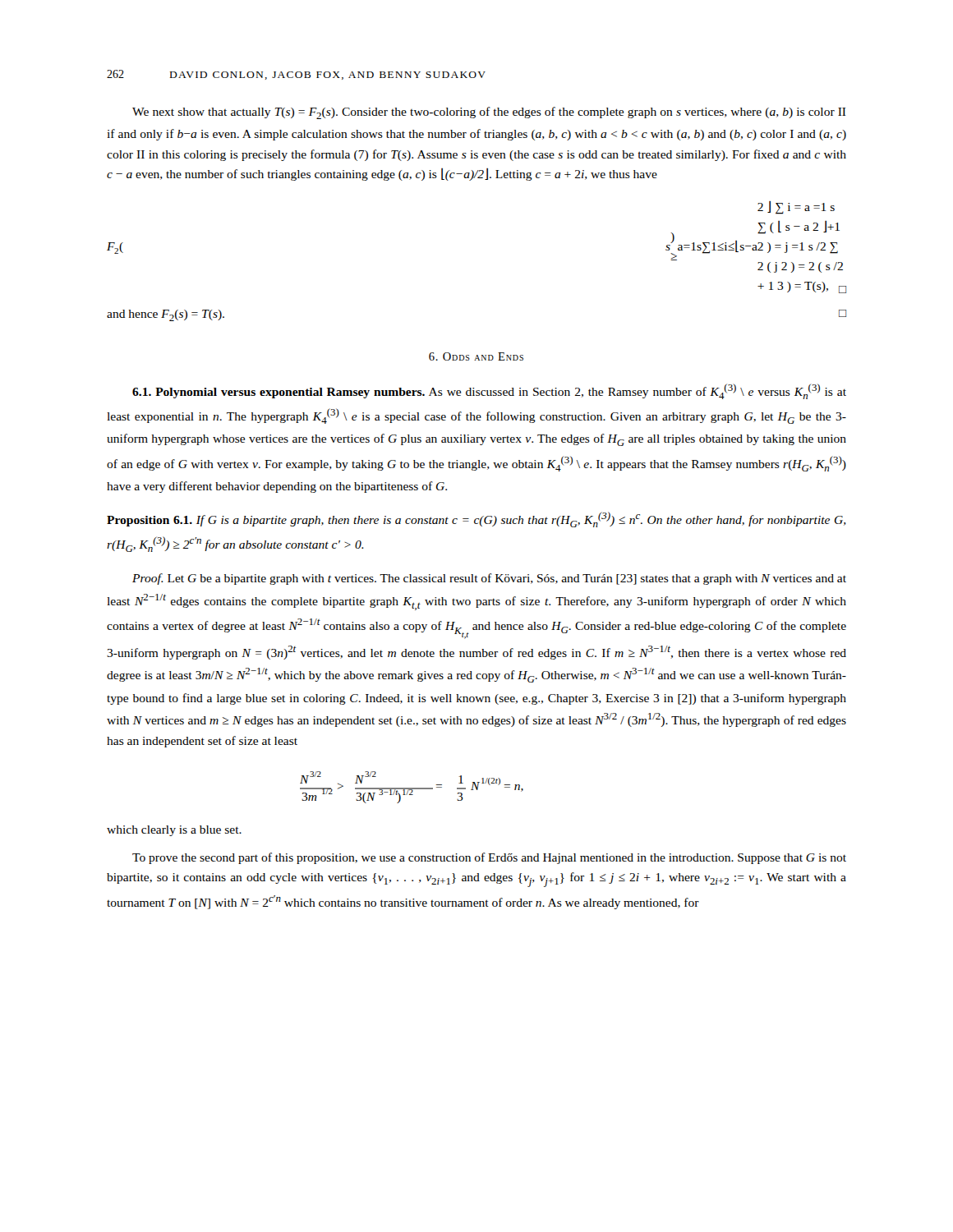Locate the block of text that opens with "Proposition 6.1. If G"

(x=476, y=532)
